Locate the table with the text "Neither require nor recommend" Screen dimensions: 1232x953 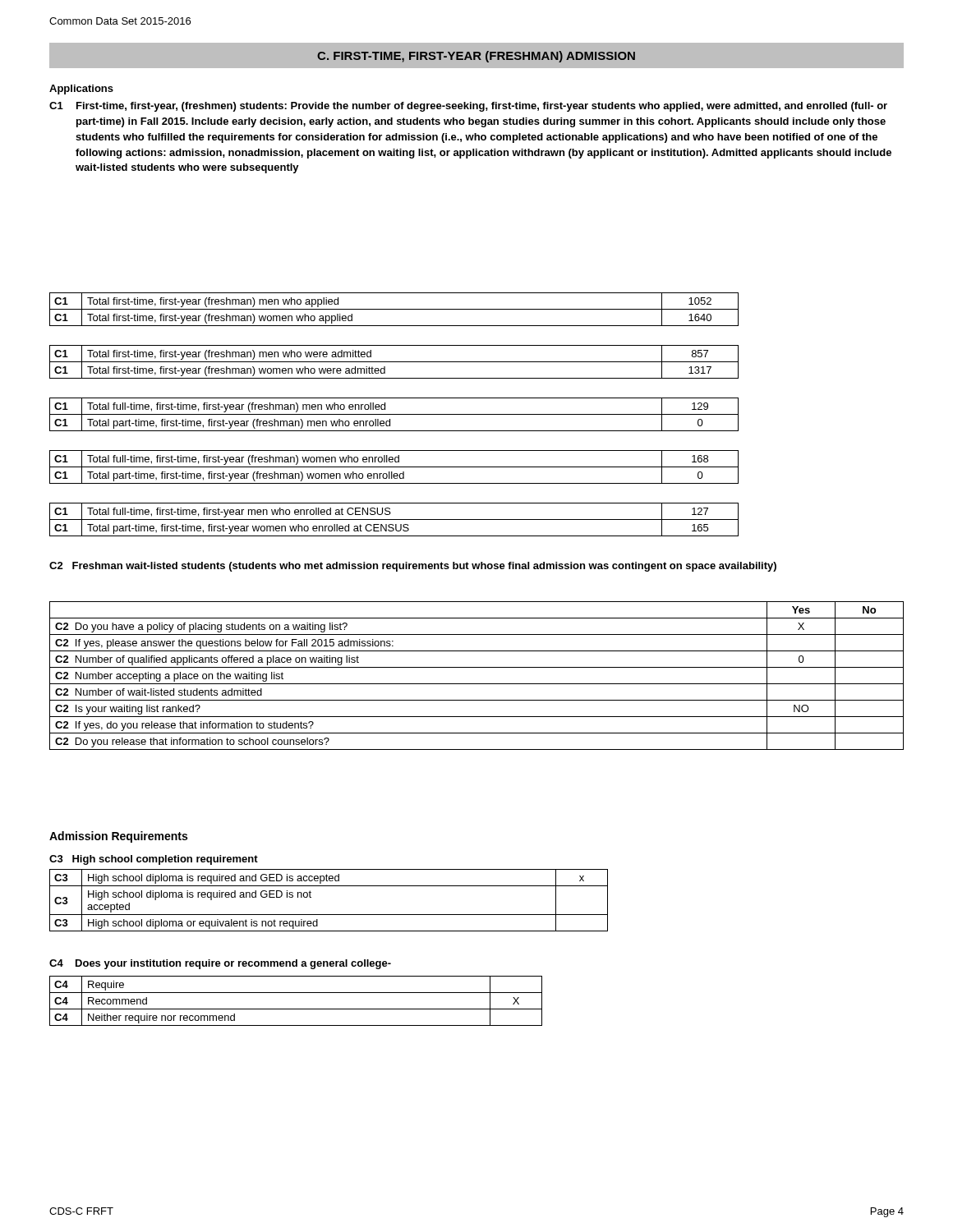tap(296, 1001)
